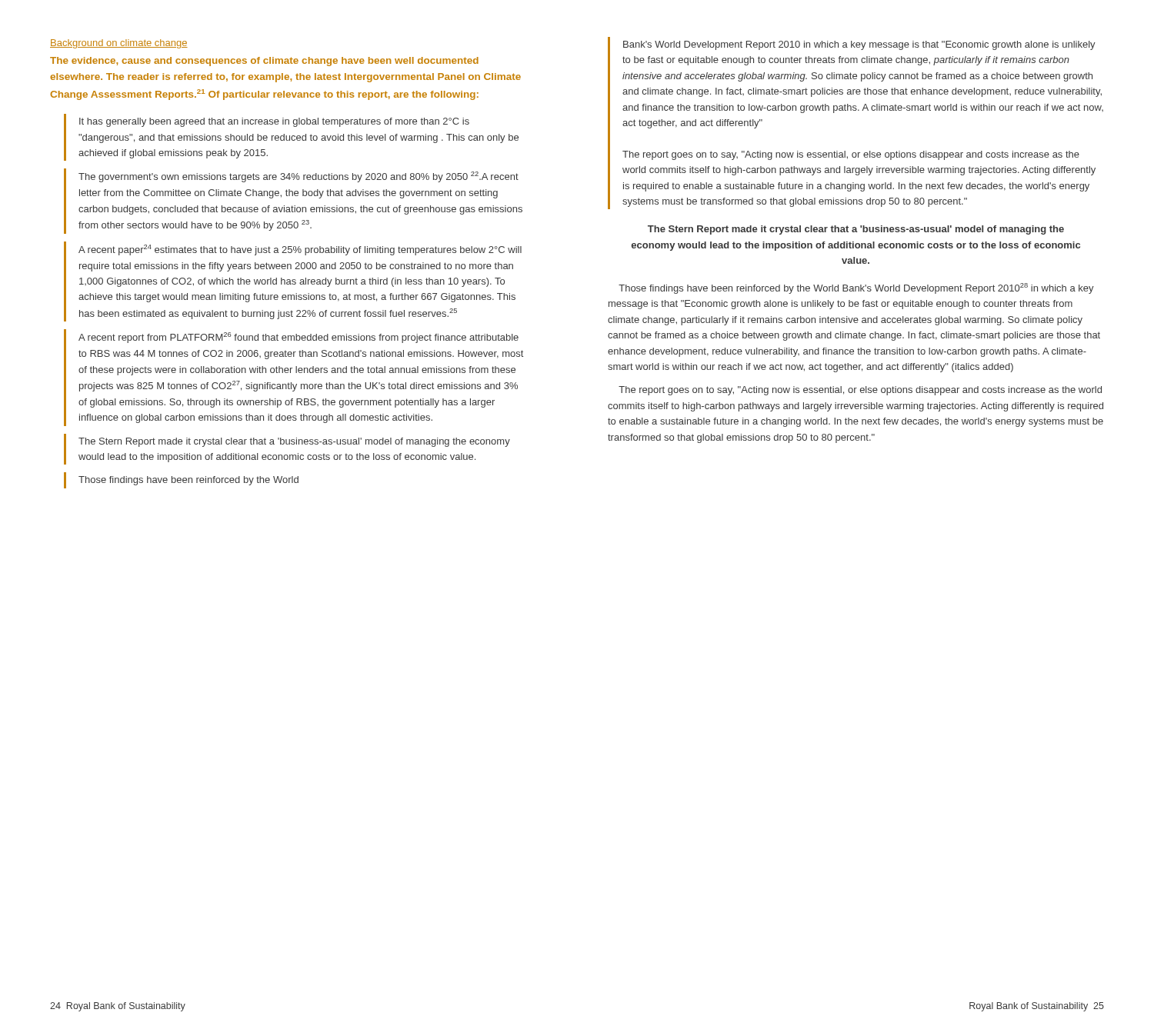Where is the passage that starts "It has generally been agreed that an increase"?

point(299,137)
